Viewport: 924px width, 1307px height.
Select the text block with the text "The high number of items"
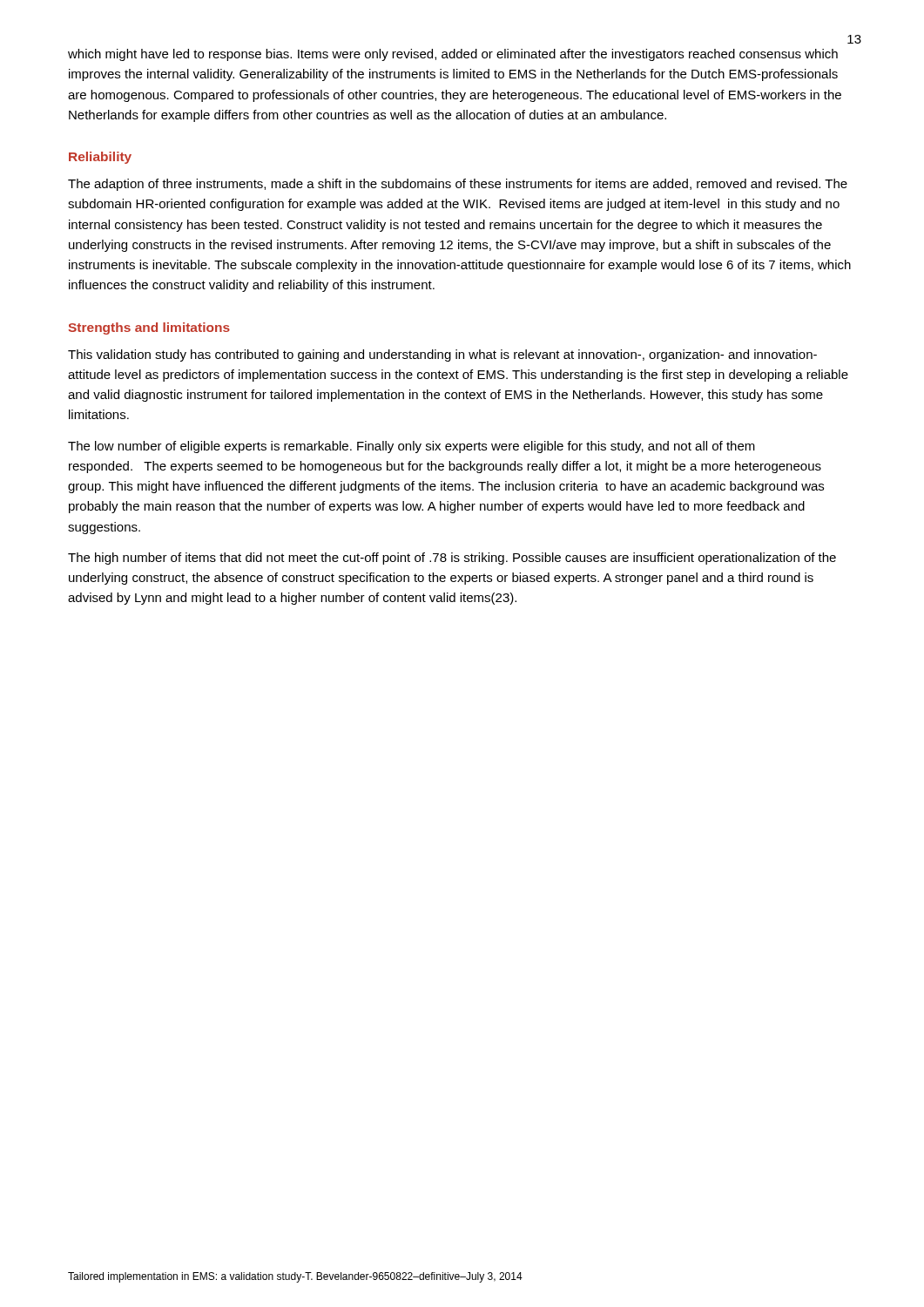[x=452, y=577]
